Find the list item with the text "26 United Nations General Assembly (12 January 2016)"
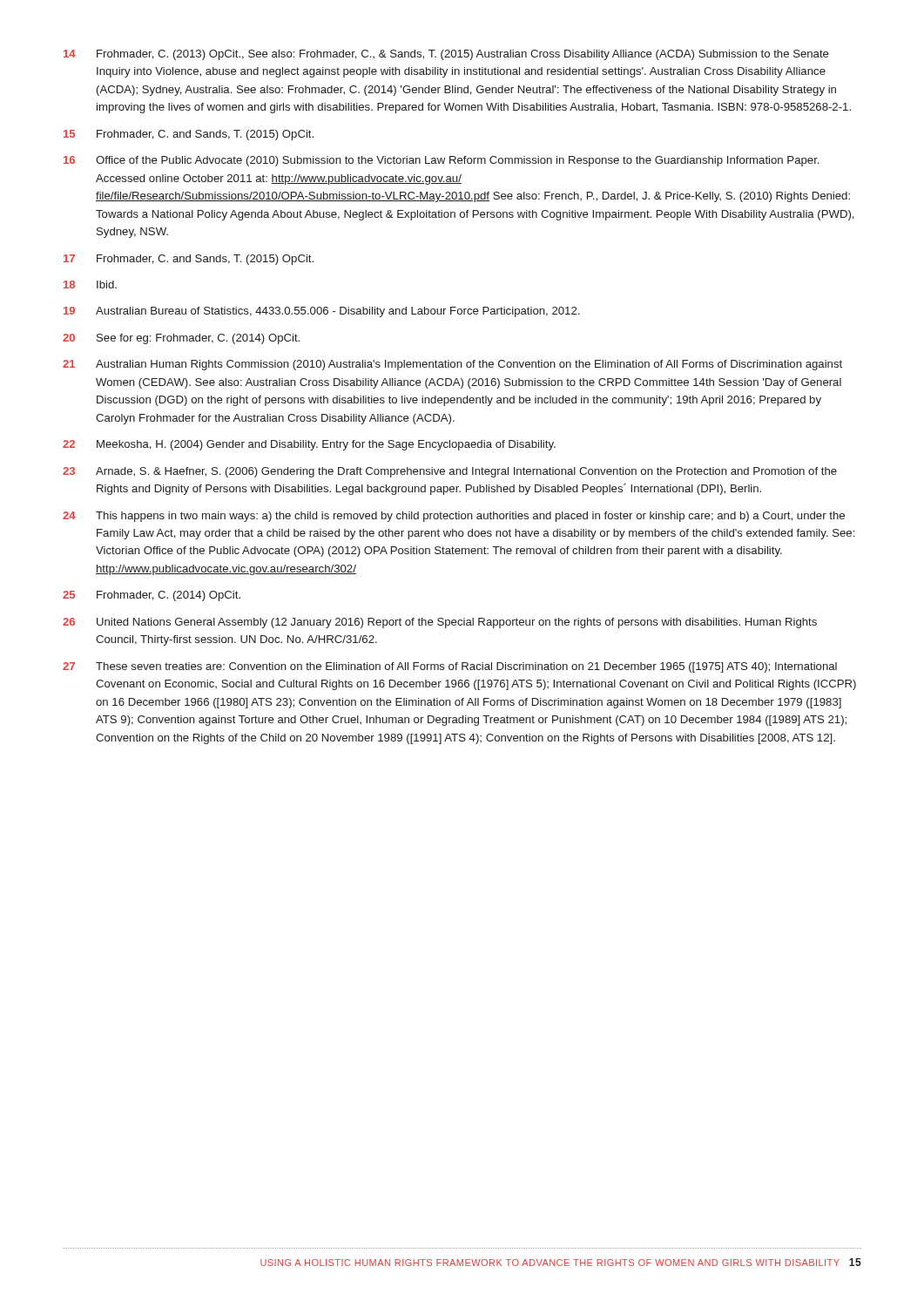 tap(462, 631)
